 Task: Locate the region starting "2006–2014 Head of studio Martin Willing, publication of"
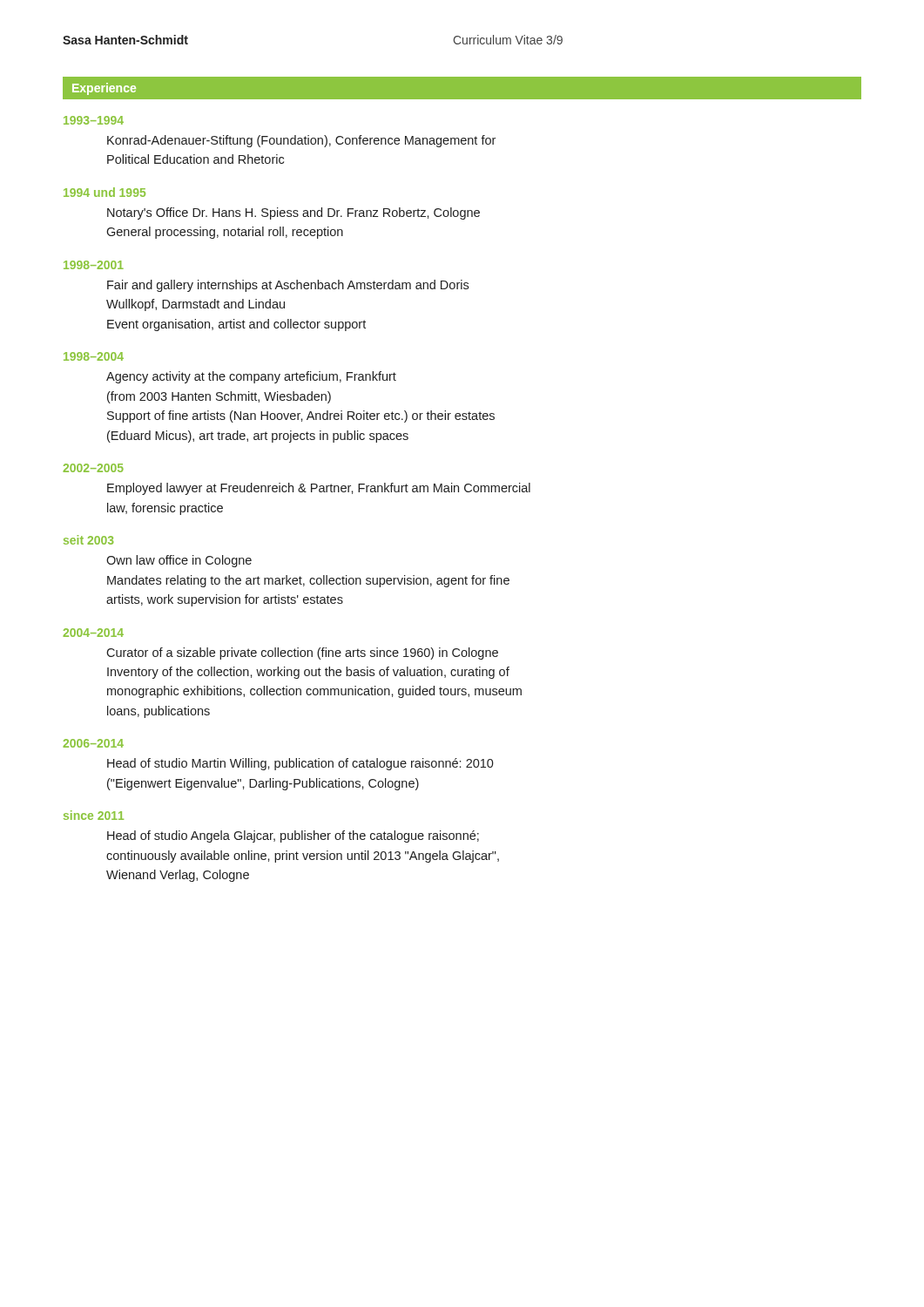(x=462, y=765)
